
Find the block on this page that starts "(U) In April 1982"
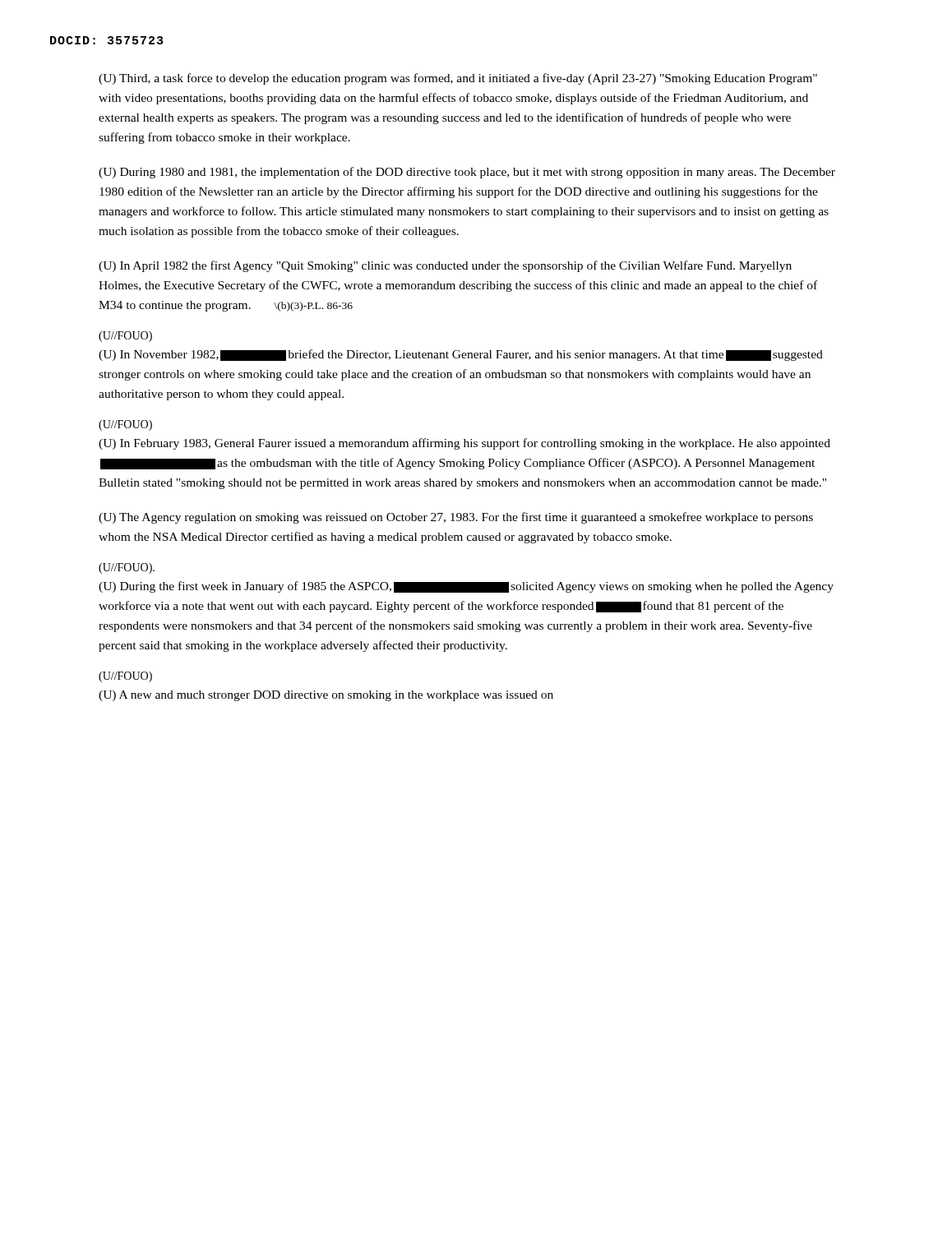click(x=458, y=285)
